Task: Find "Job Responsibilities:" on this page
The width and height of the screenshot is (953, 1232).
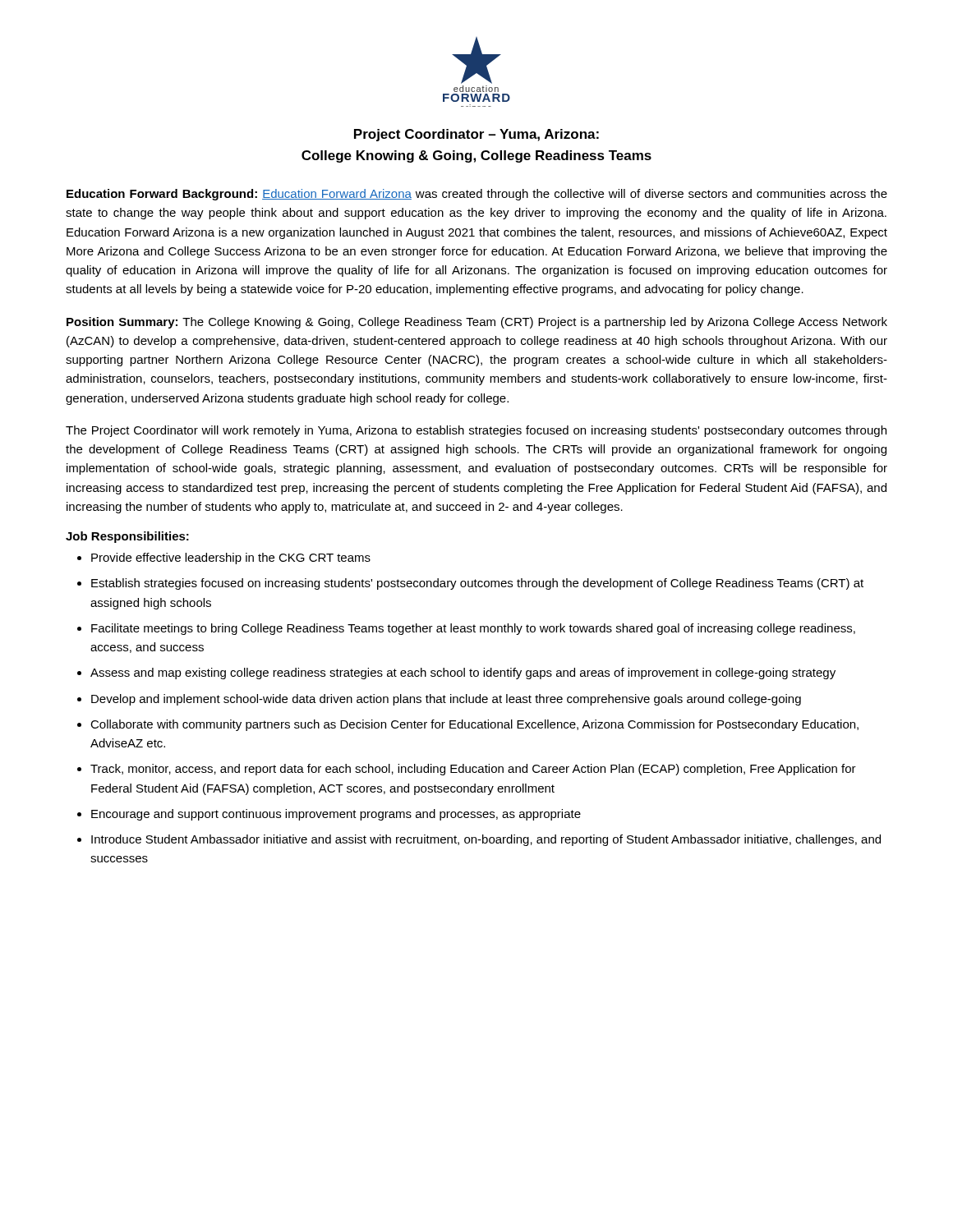Action: click(x=128, y=536)
